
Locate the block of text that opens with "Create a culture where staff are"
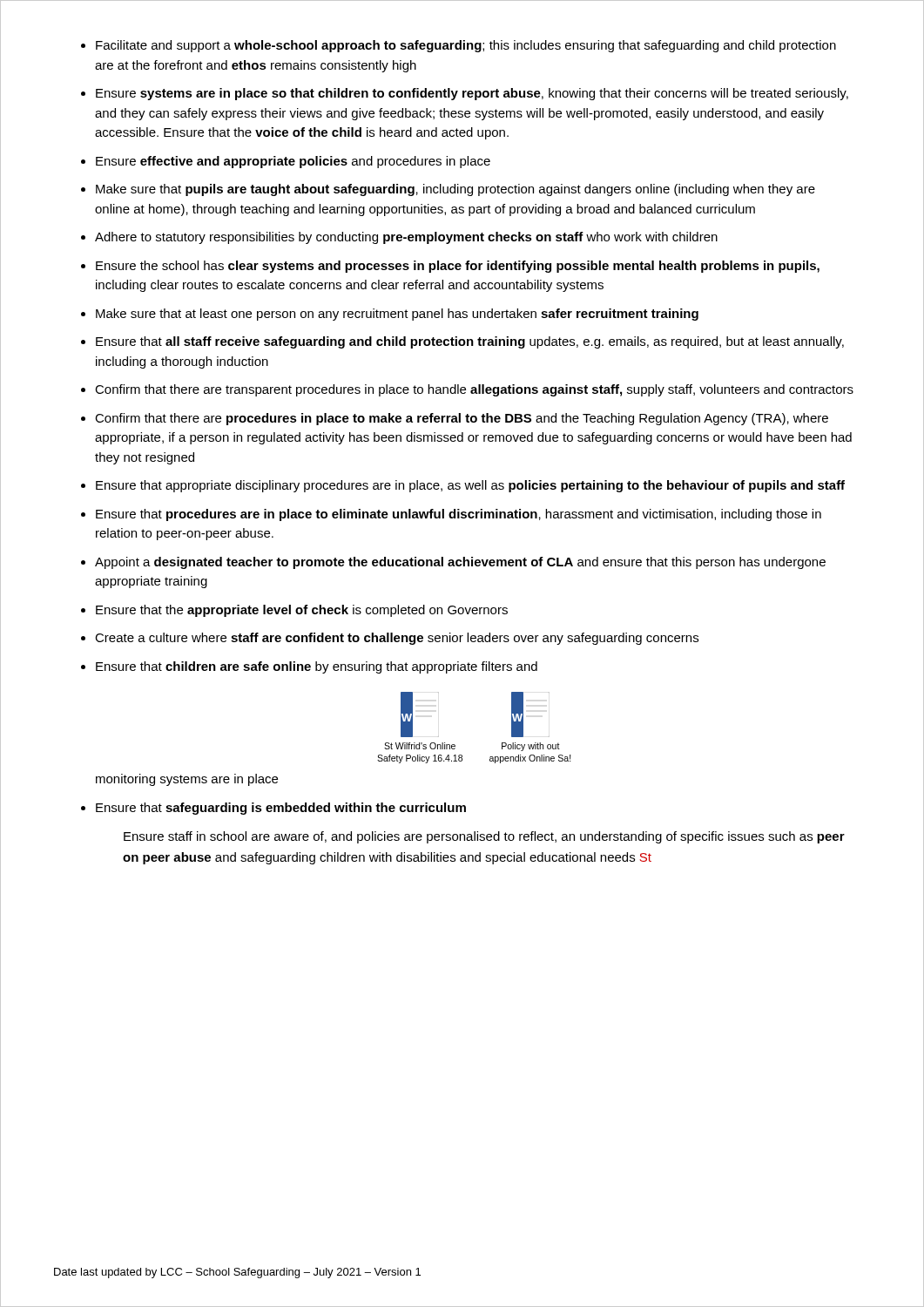point(397,637)
